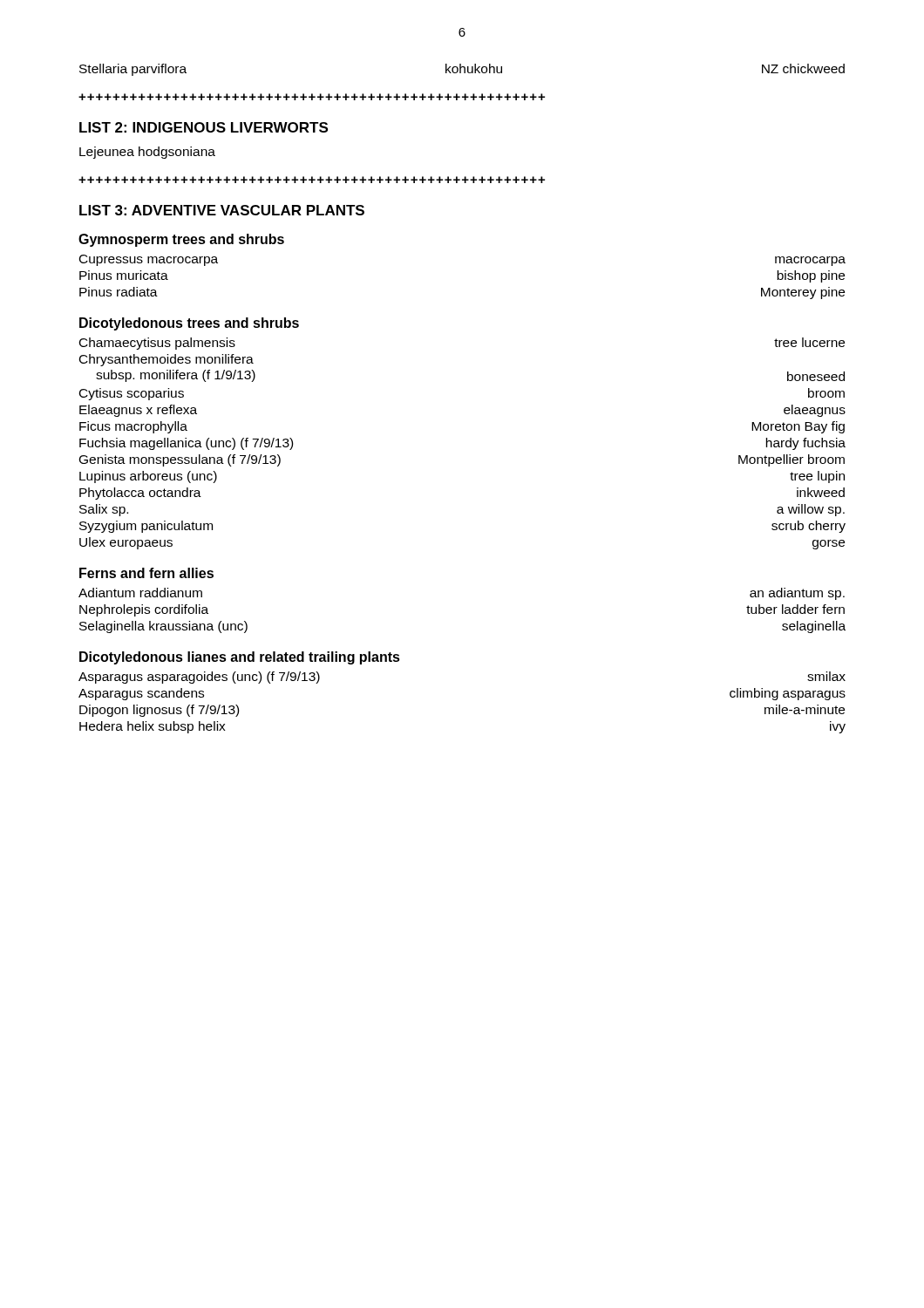This screenshot has width=924, height=1308.
Task: Click on the list item that reads "Ficus macrophylla Moreton Bay"
Action: (x=132, y=427)
